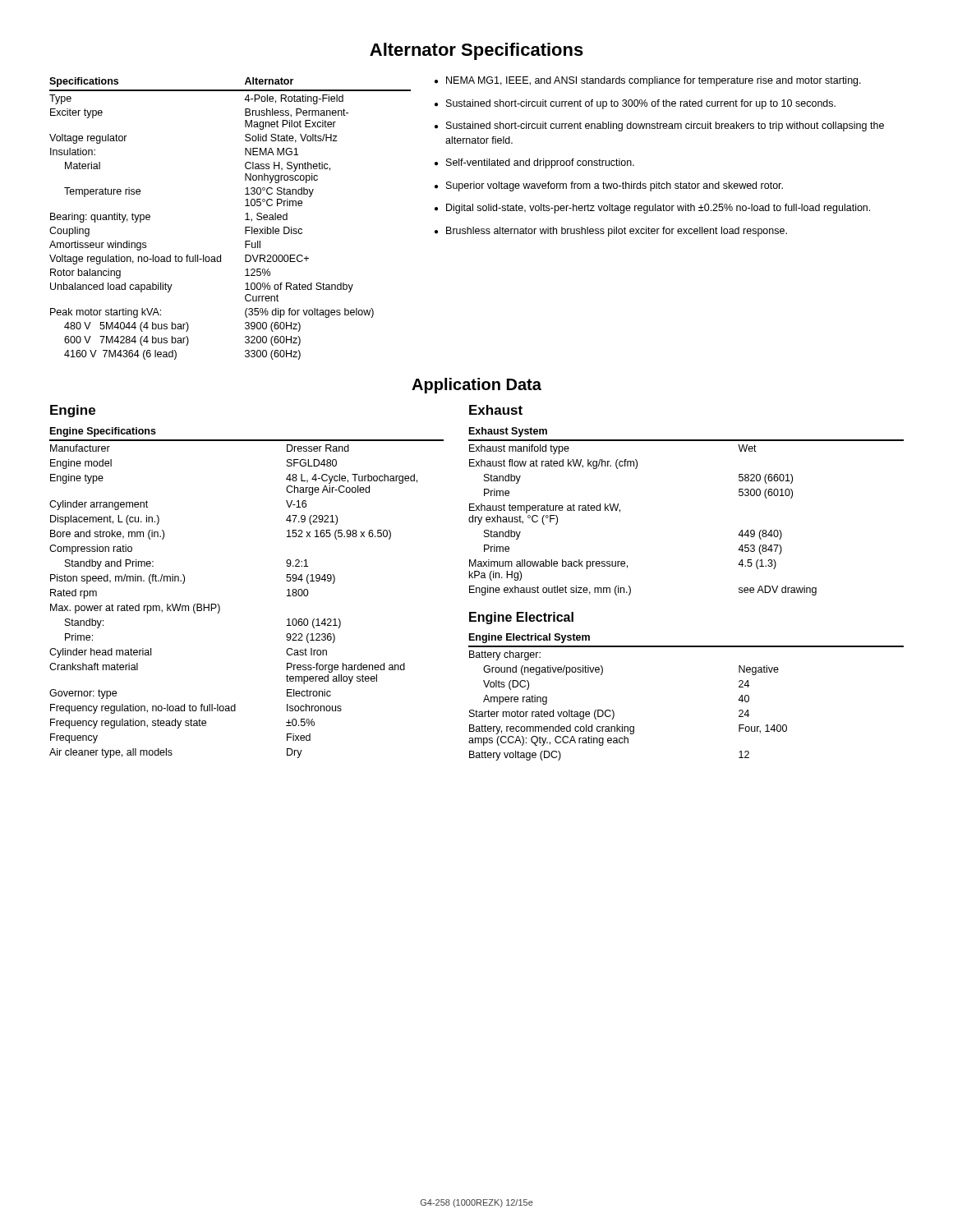The image size is (953, 1232).
Task: Find "Application Data" on this page
Action: point(476,384)
